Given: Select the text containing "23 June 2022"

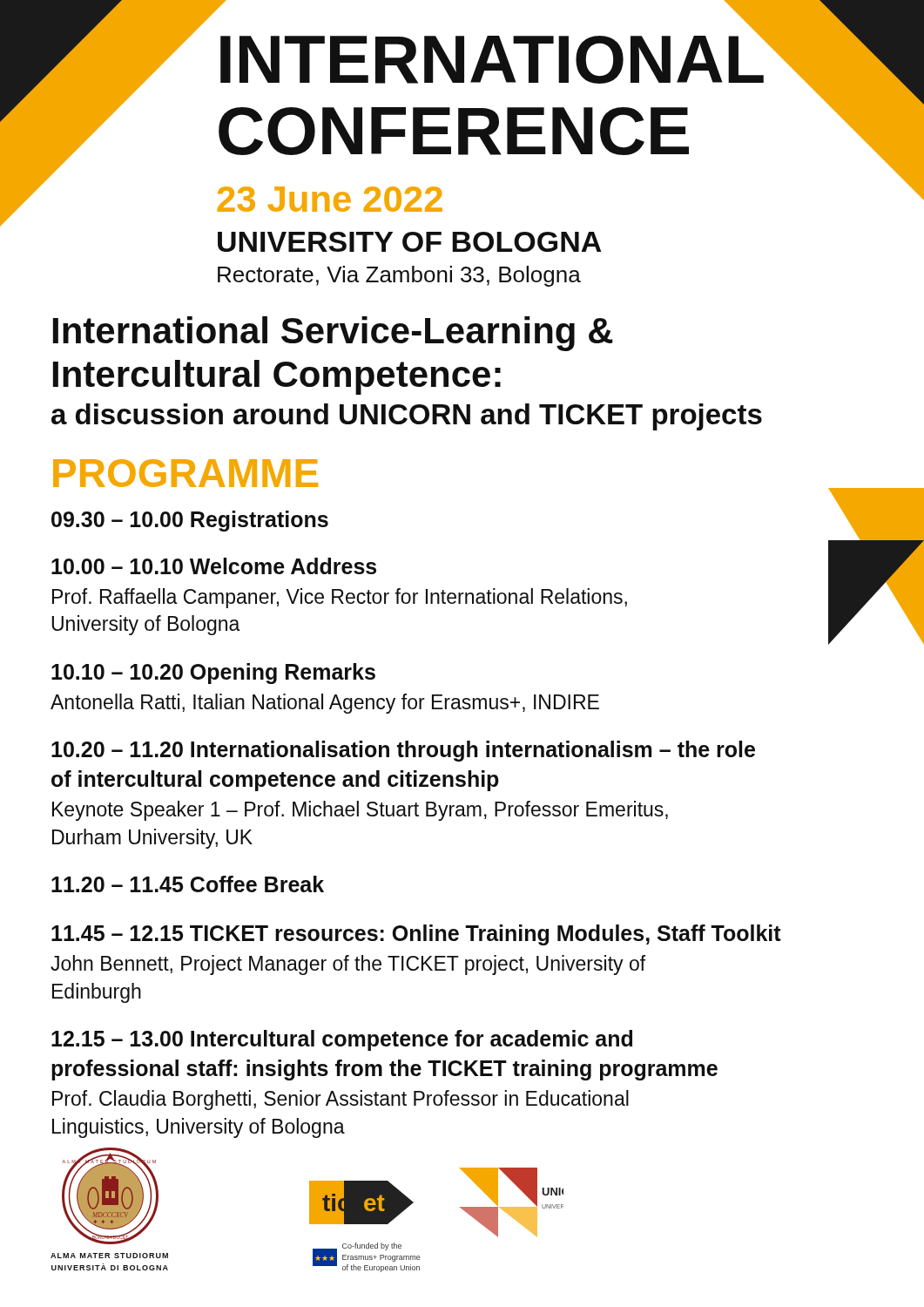Looking at the screenshot, I should (330, 199).
